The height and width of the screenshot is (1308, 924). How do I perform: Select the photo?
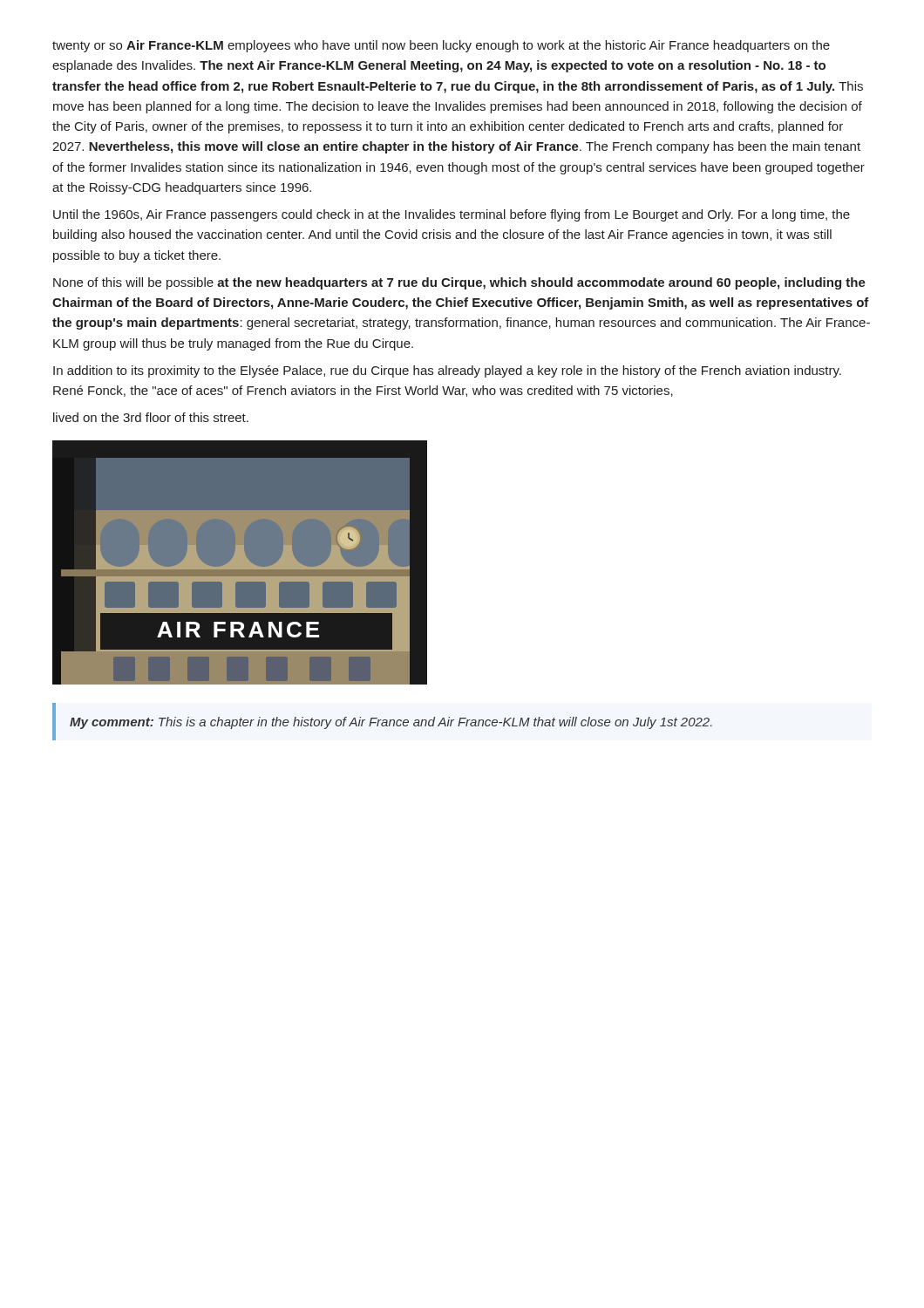(462, 563)
